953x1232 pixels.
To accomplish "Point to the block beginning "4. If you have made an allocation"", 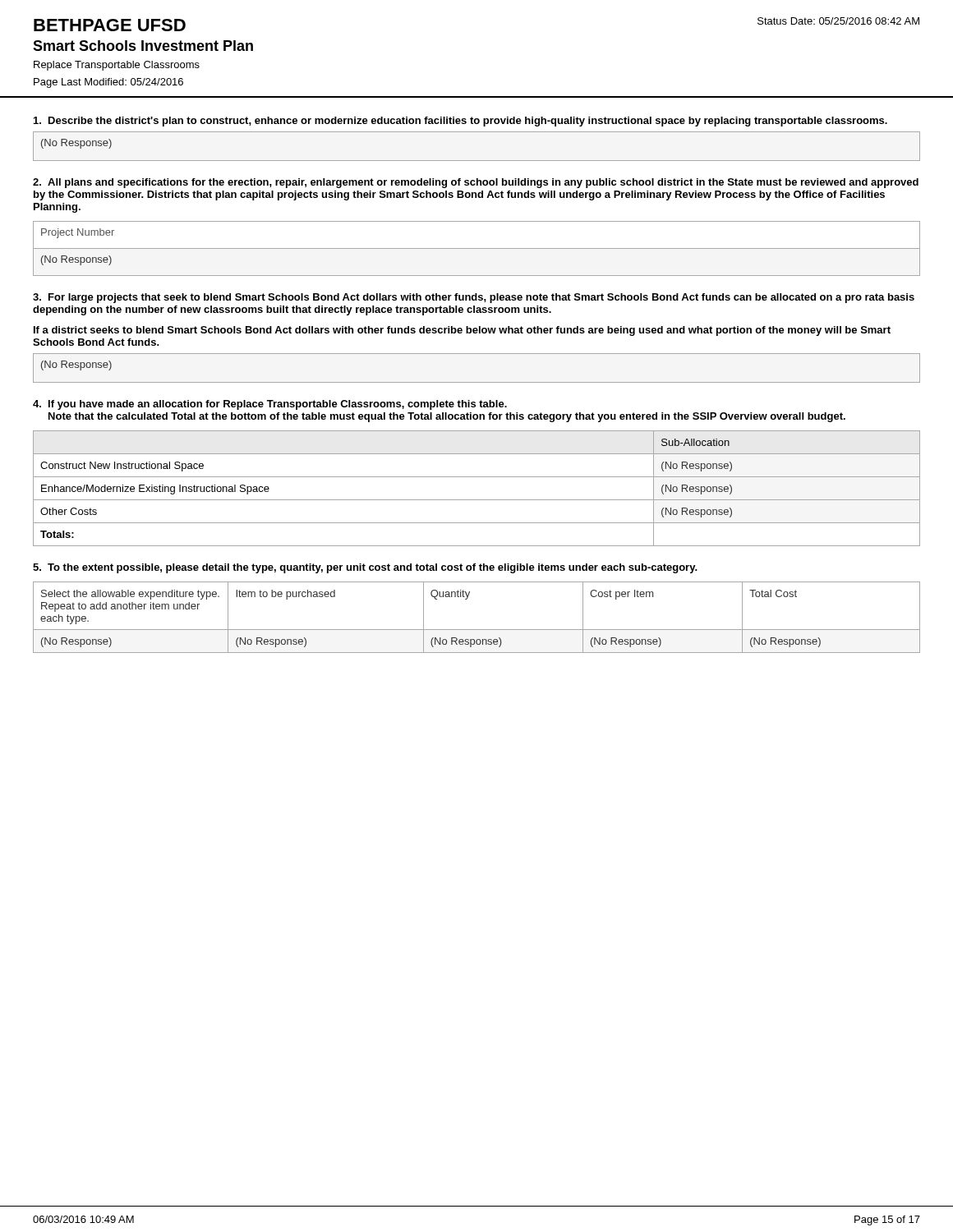I will coord(439,410).
